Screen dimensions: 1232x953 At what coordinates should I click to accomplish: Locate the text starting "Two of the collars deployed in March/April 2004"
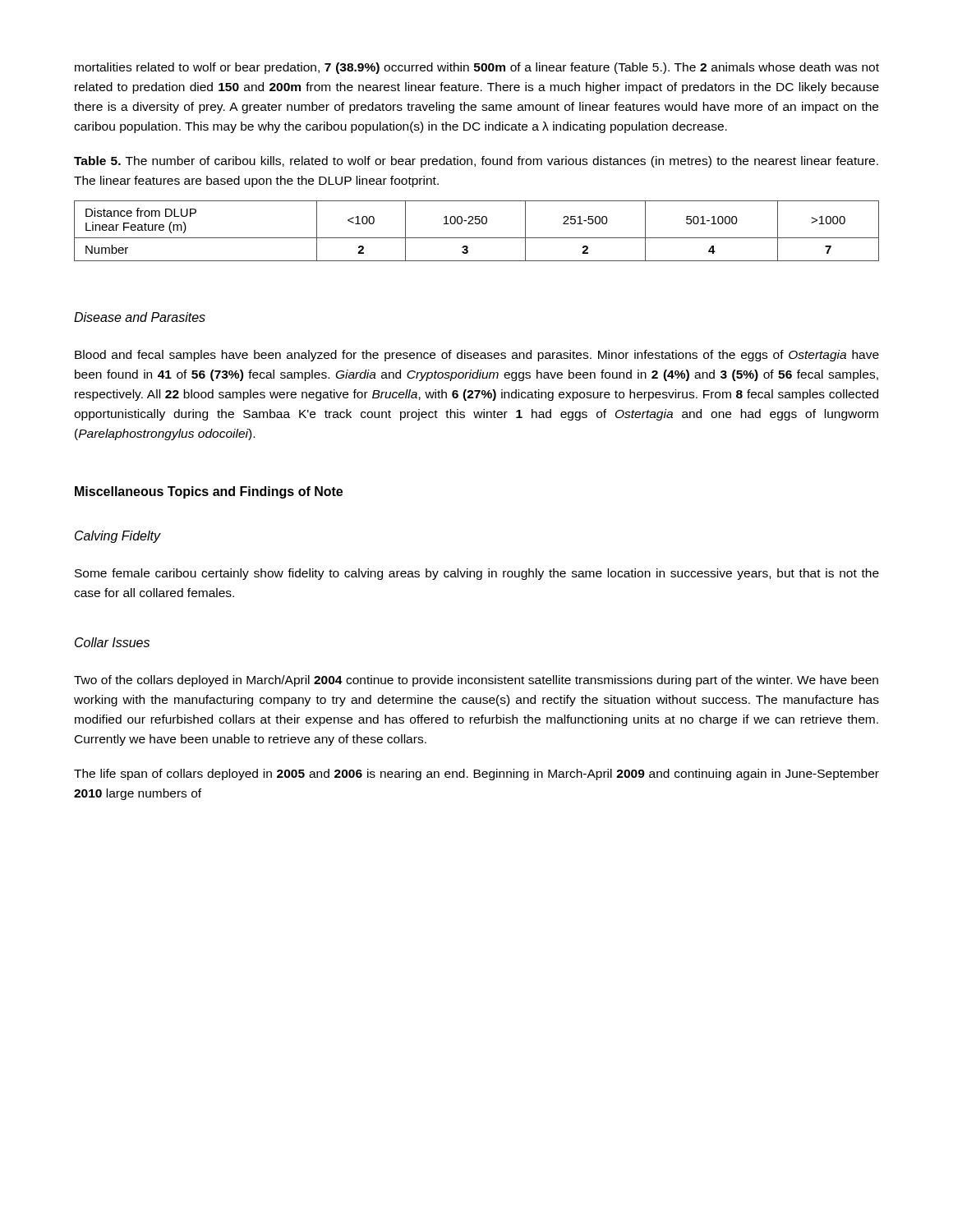476,709
